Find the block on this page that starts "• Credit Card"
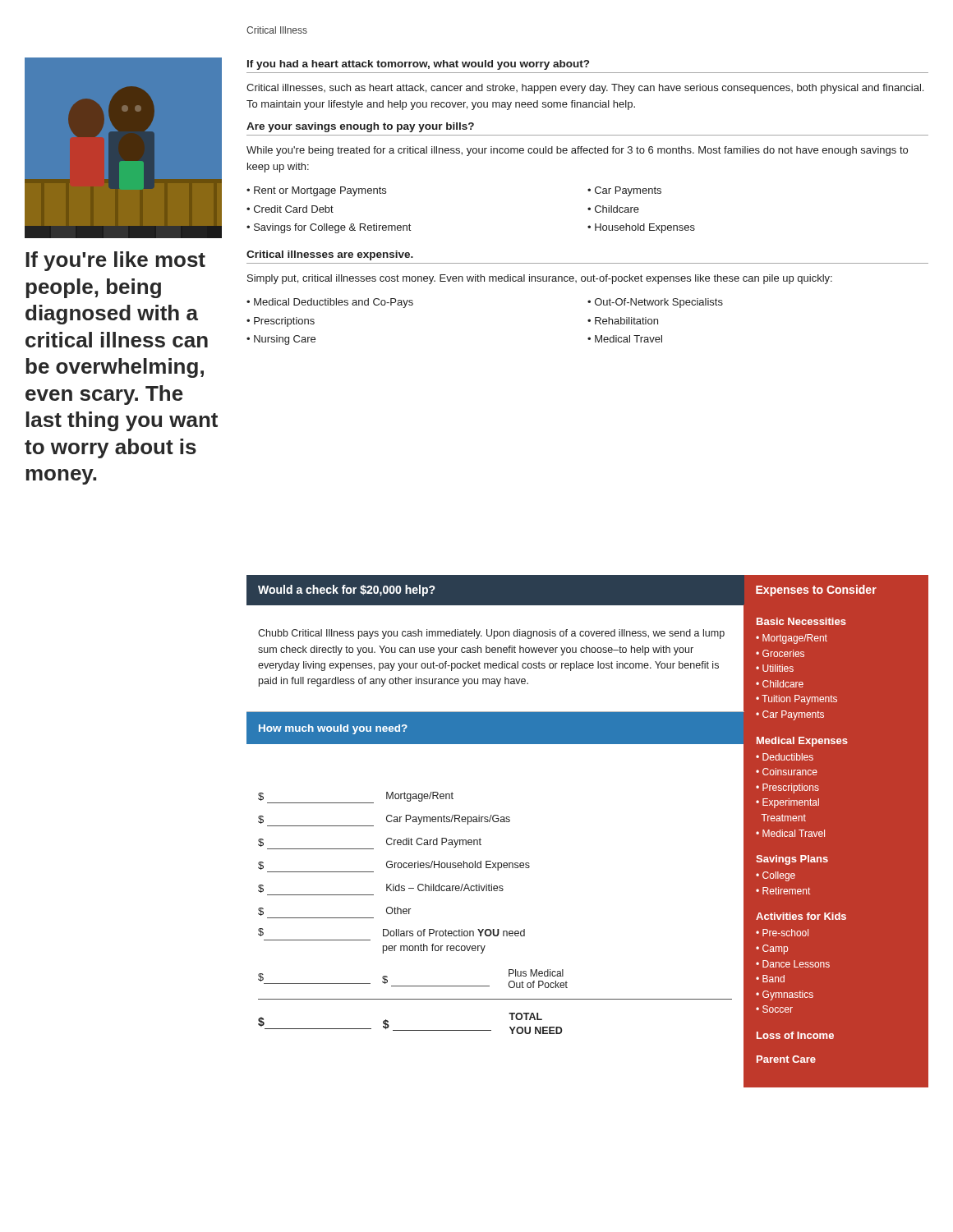953x1232 pixels. pyautogui.click(x=290, y=209)
